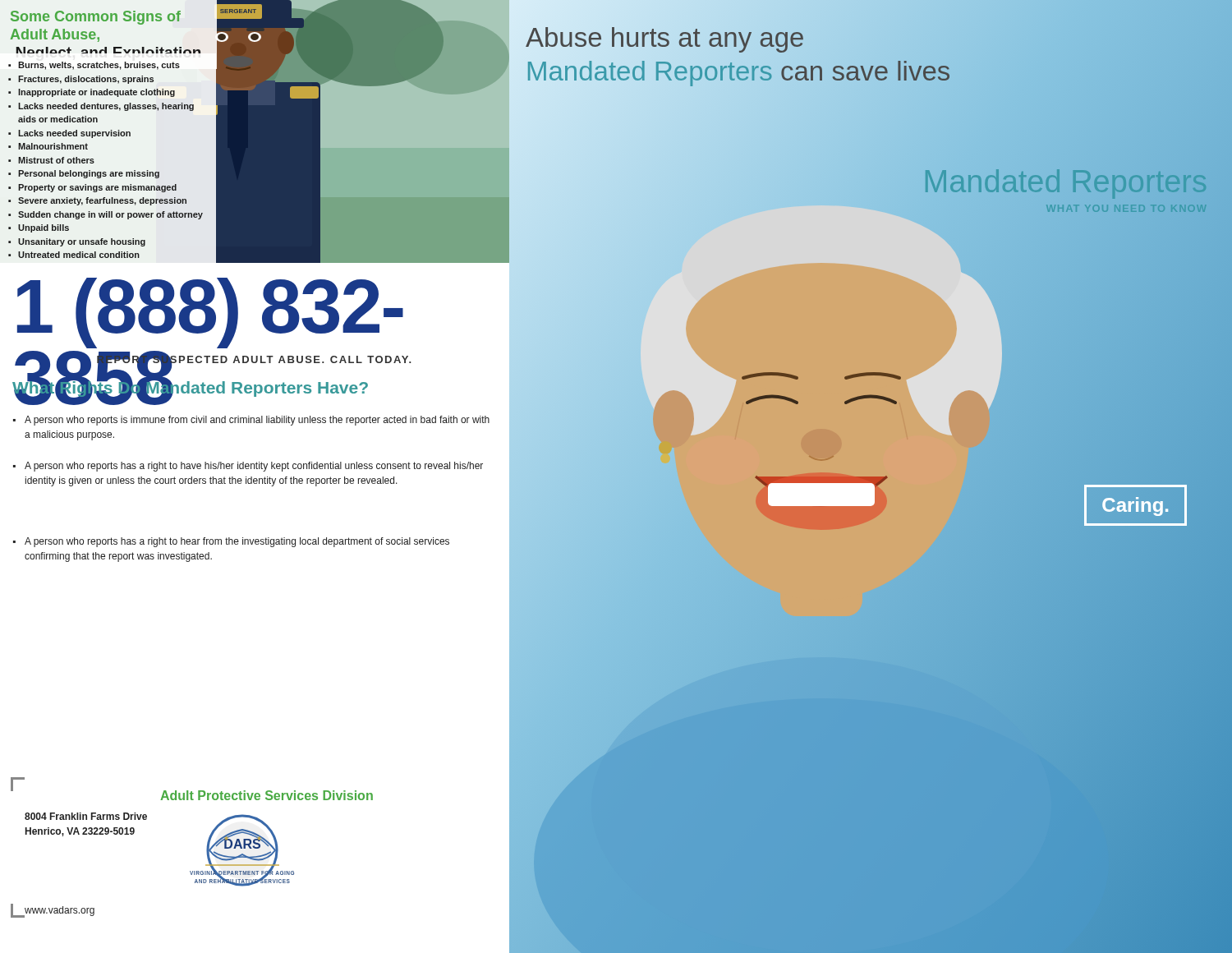1232x953 pixels.
Task: Find the list item that reads "▪Burns, welts, scratches, bruises,"
Action: point(94,65)
